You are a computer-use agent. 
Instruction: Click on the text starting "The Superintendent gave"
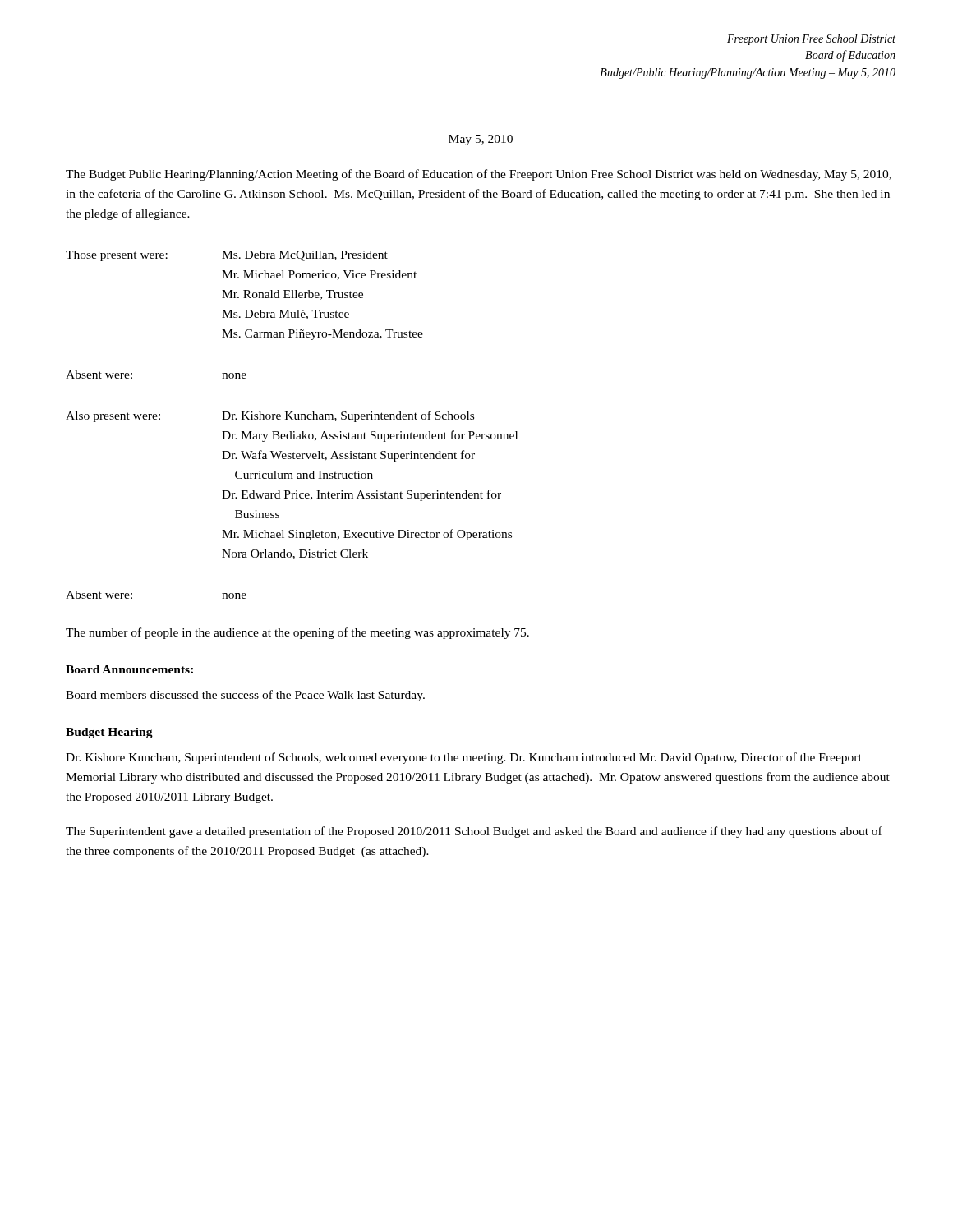474,841
